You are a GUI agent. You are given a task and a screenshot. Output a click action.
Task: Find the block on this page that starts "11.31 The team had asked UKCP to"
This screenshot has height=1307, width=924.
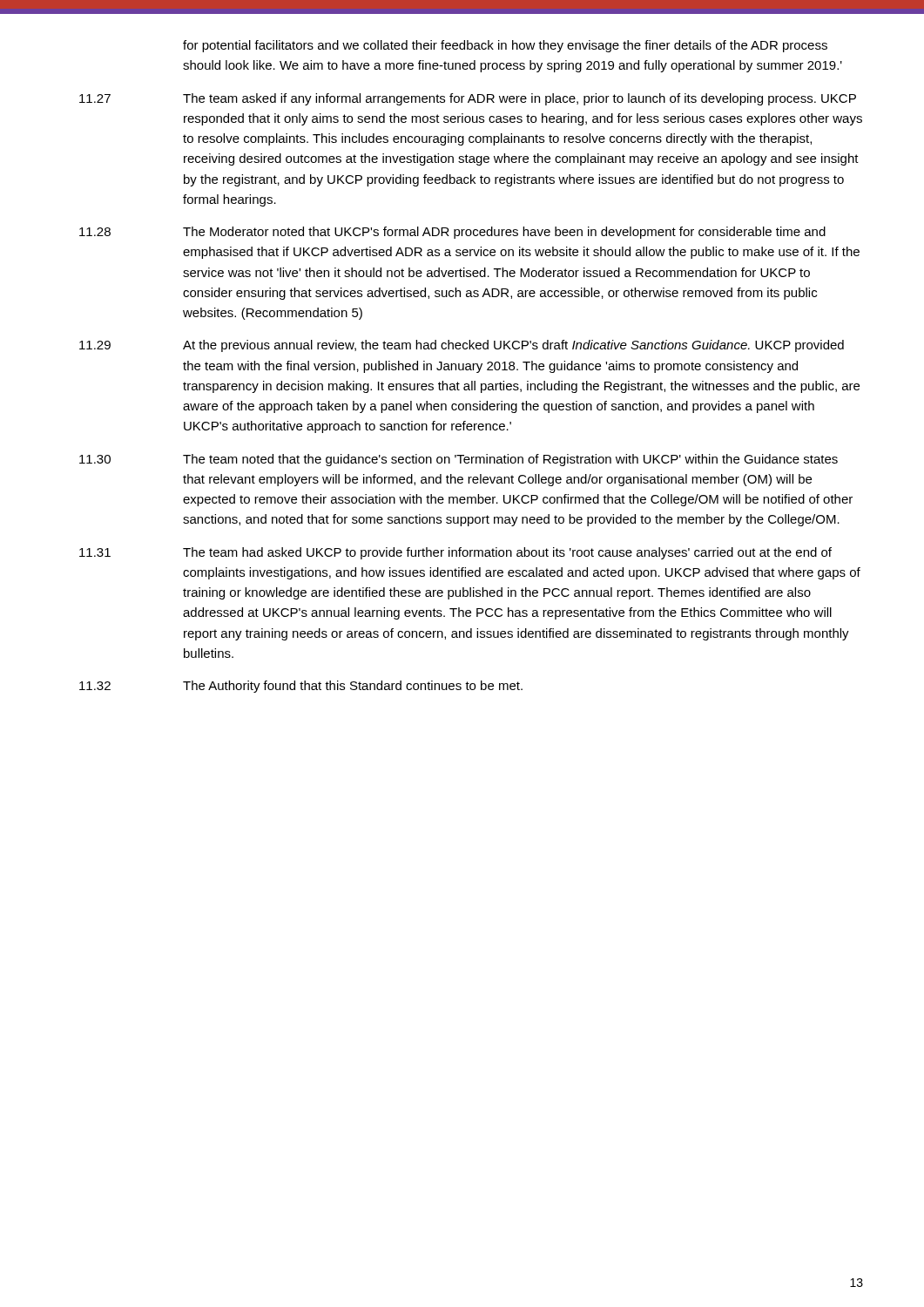pos(471,602)
